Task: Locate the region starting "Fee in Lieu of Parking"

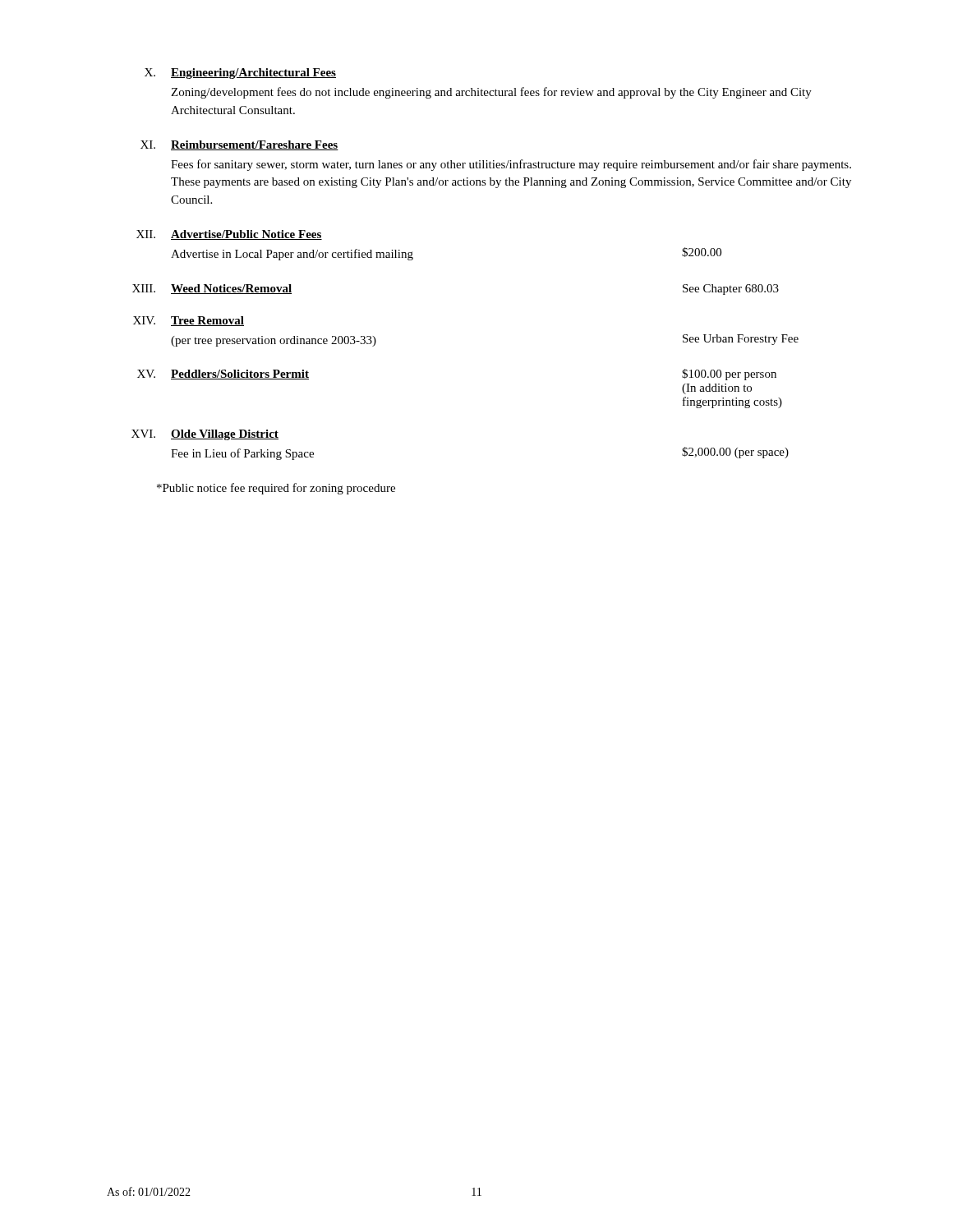Action: (x=243, y=454)
